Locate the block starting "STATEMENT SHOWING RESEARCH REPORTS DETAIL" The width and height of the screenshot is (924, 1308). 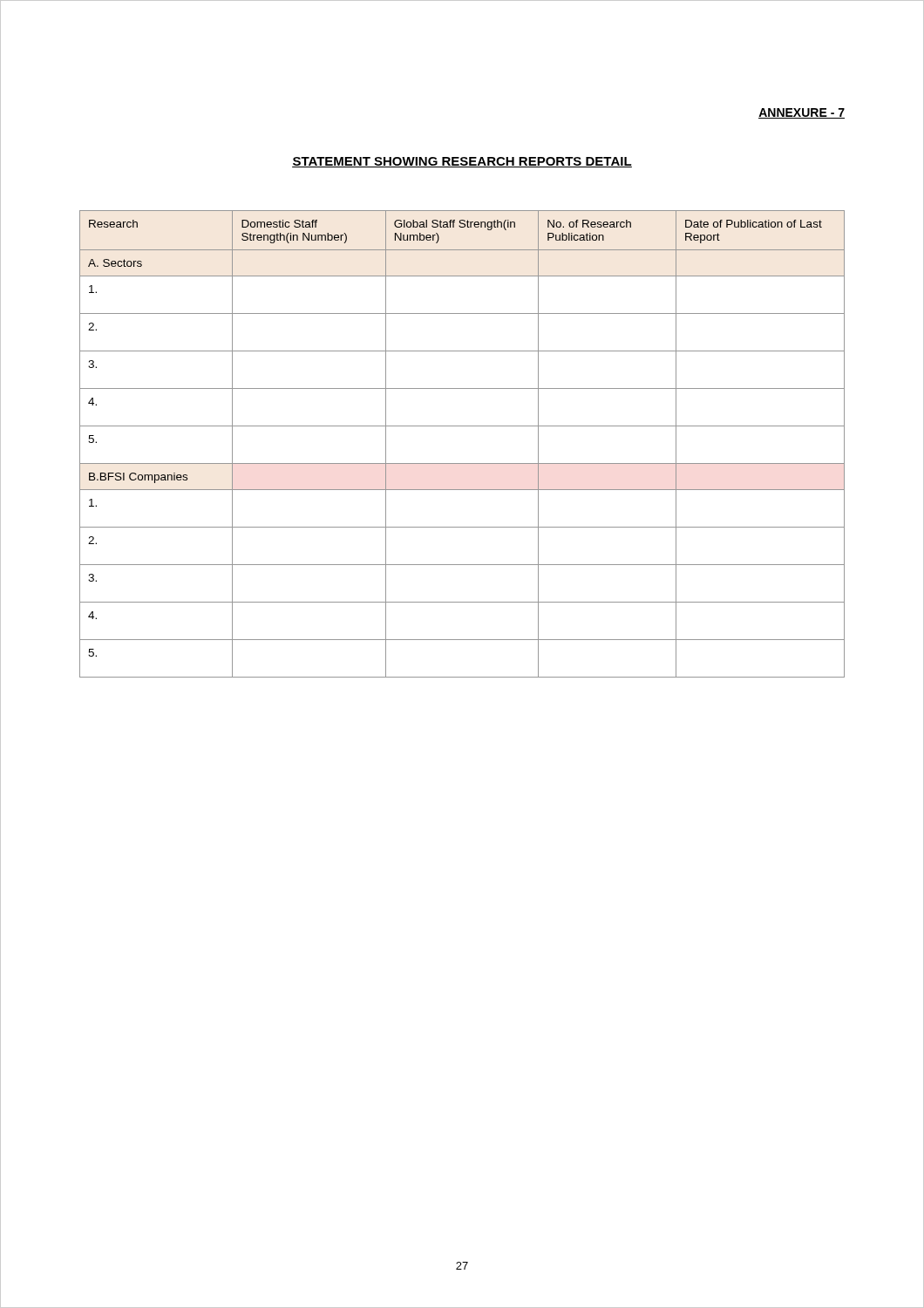(x=462, y=161)
